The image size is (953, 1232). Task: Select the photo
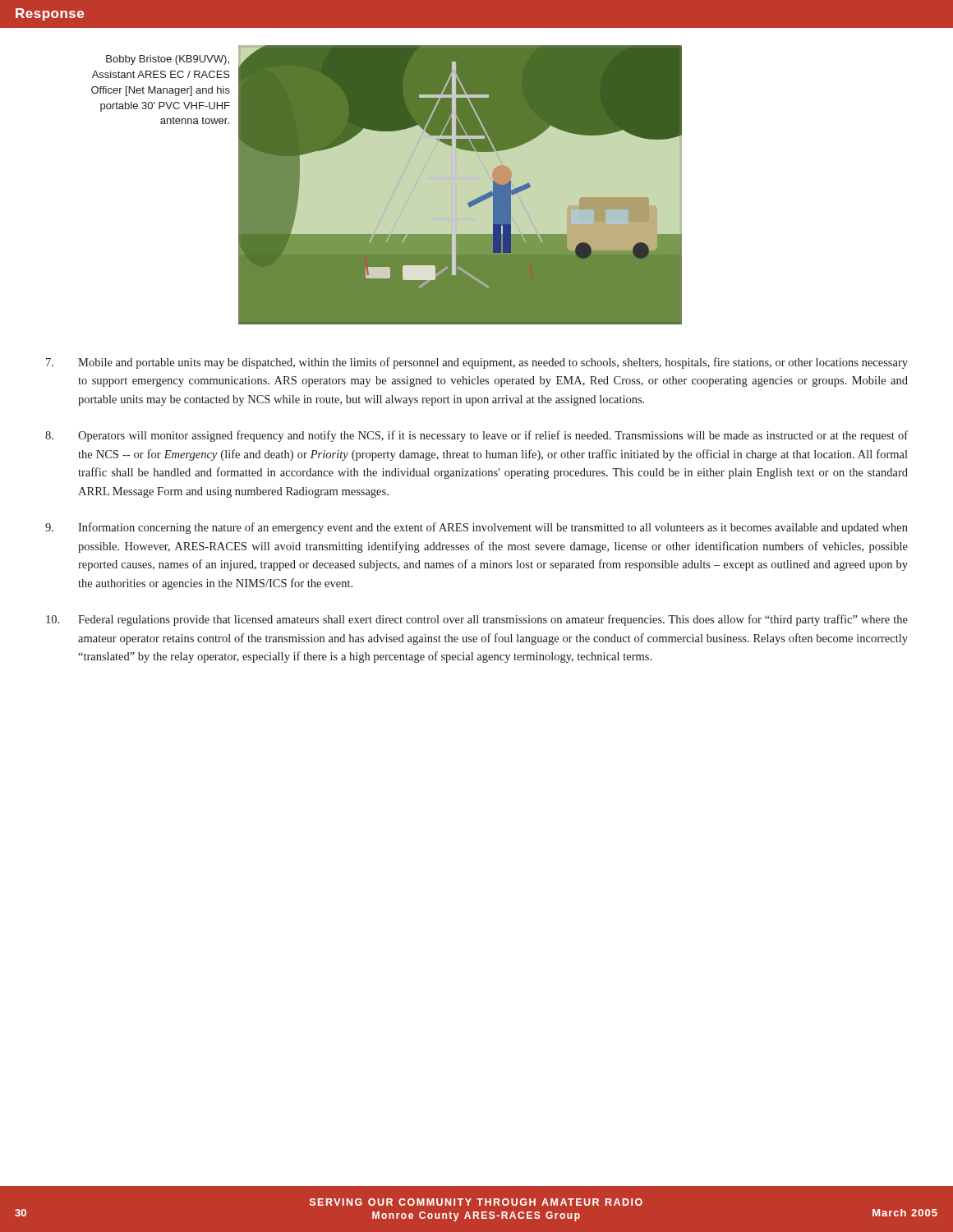[460, 185]
